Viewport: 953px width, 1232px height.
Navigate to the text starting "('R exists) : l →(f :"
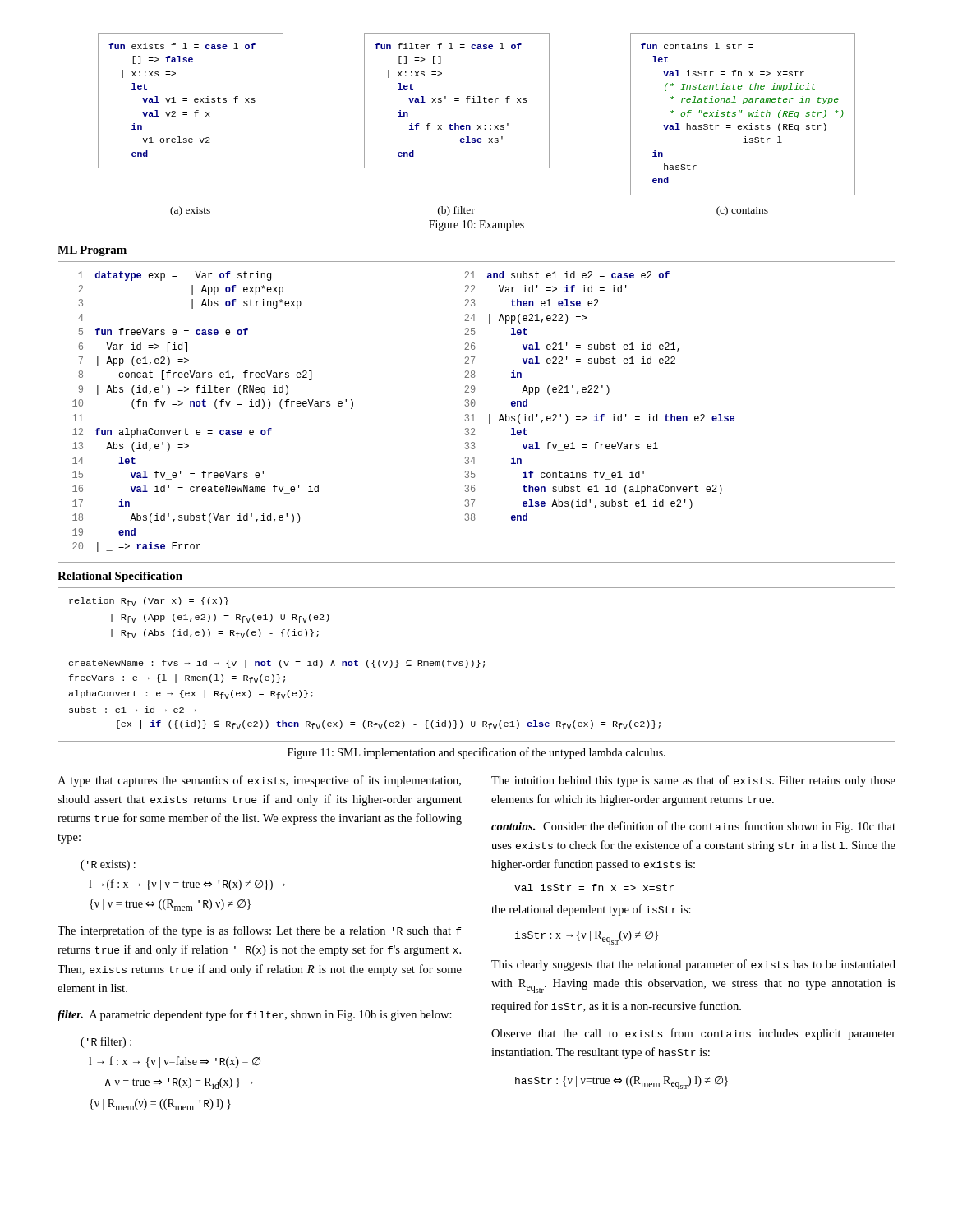pyautogui.click(x=184, y=885)
